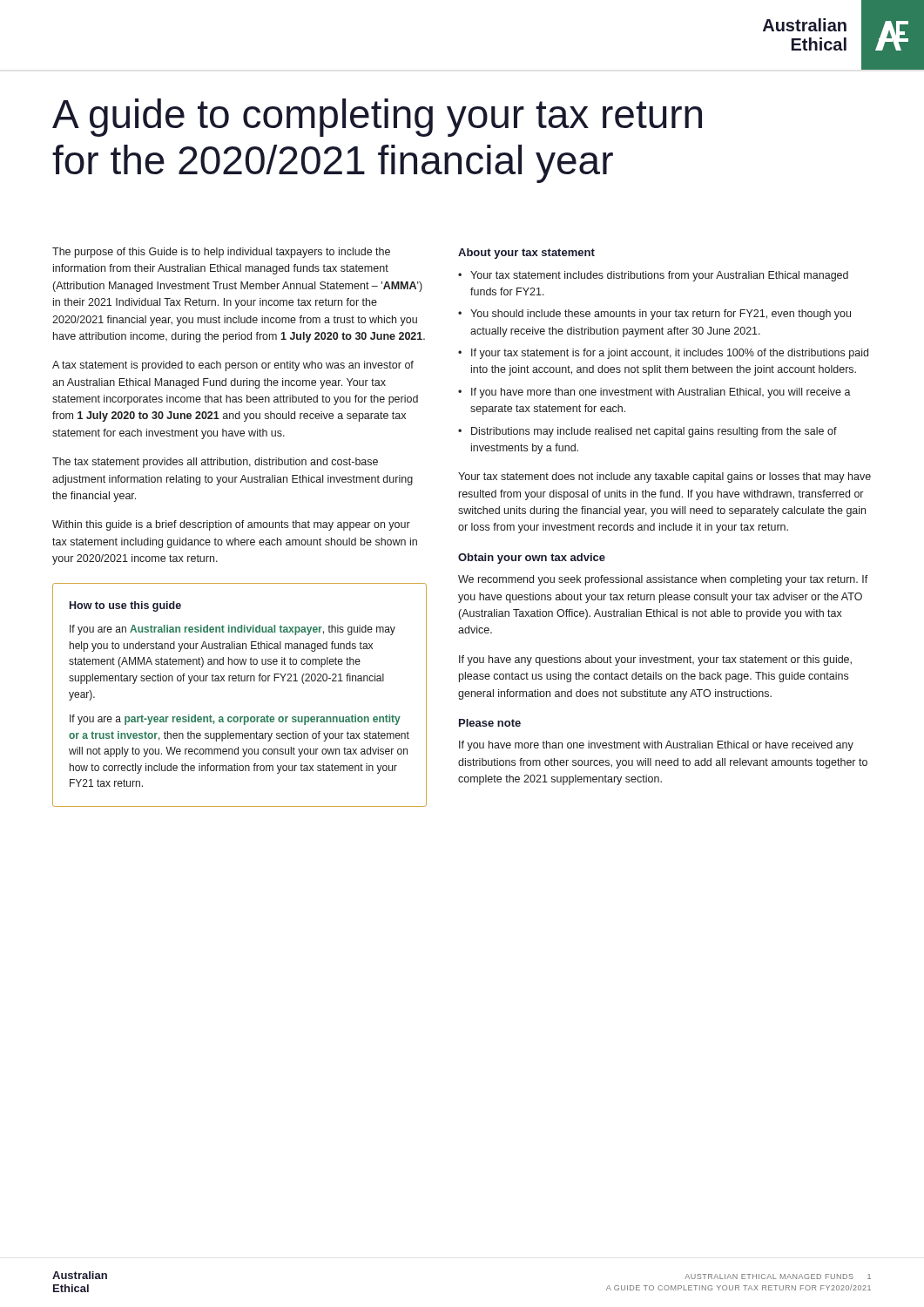The image size is (924, 1307).
Task: Point to the element starting "How to use"
Action: tap(125, 606)
